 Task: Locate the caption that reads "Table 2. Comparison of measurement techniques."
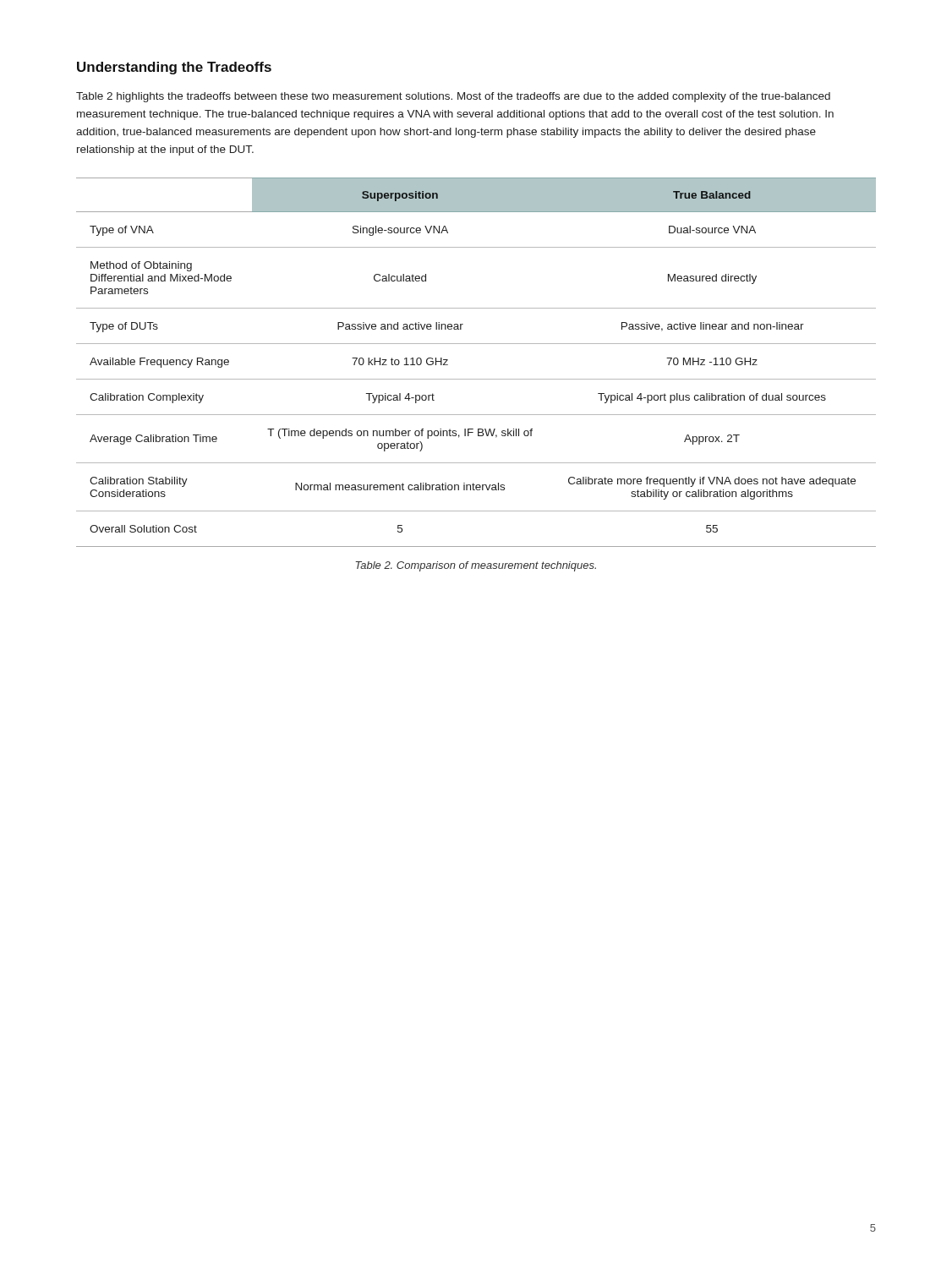476,565
